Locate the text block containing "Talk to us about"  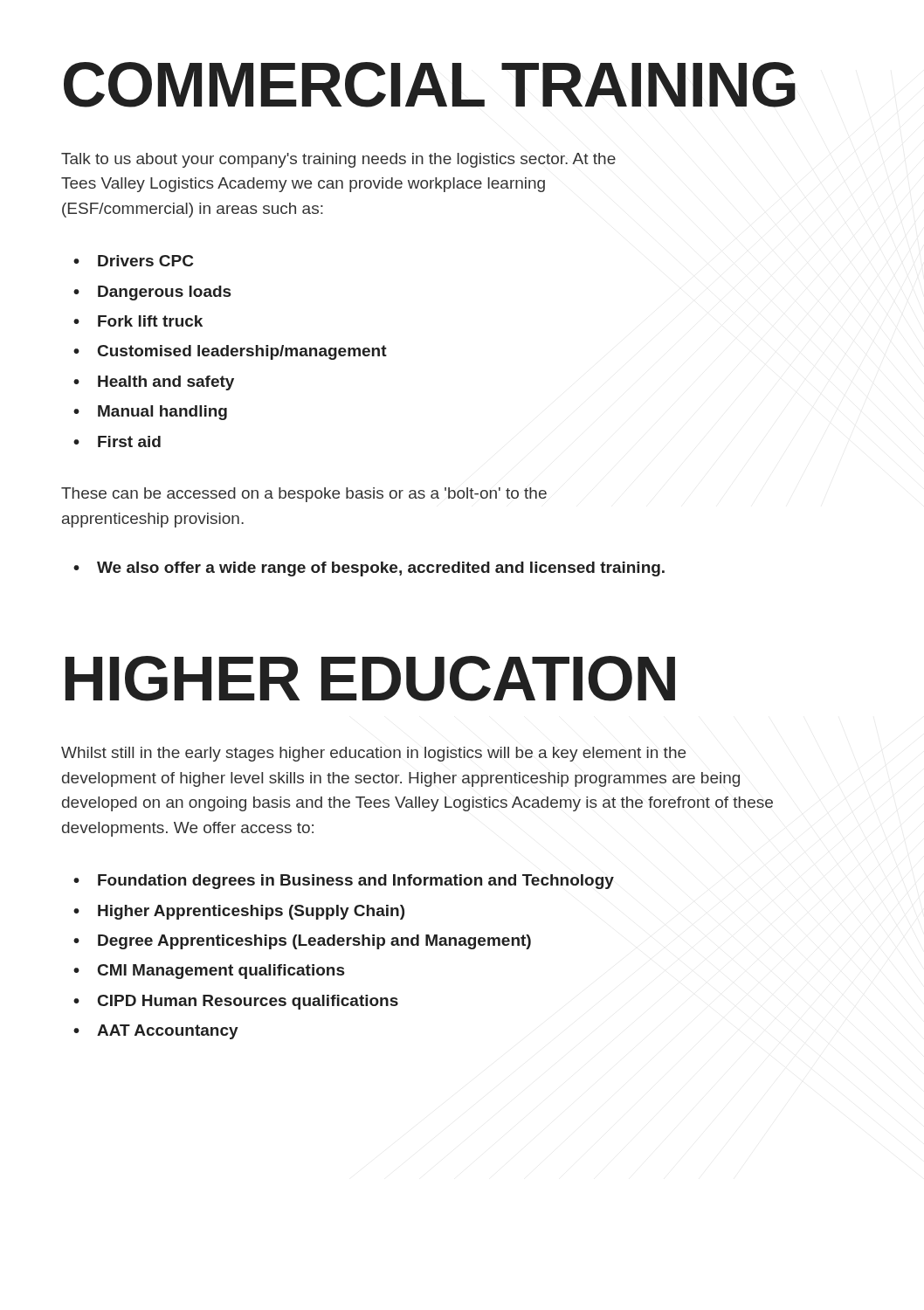pos(339,183)
